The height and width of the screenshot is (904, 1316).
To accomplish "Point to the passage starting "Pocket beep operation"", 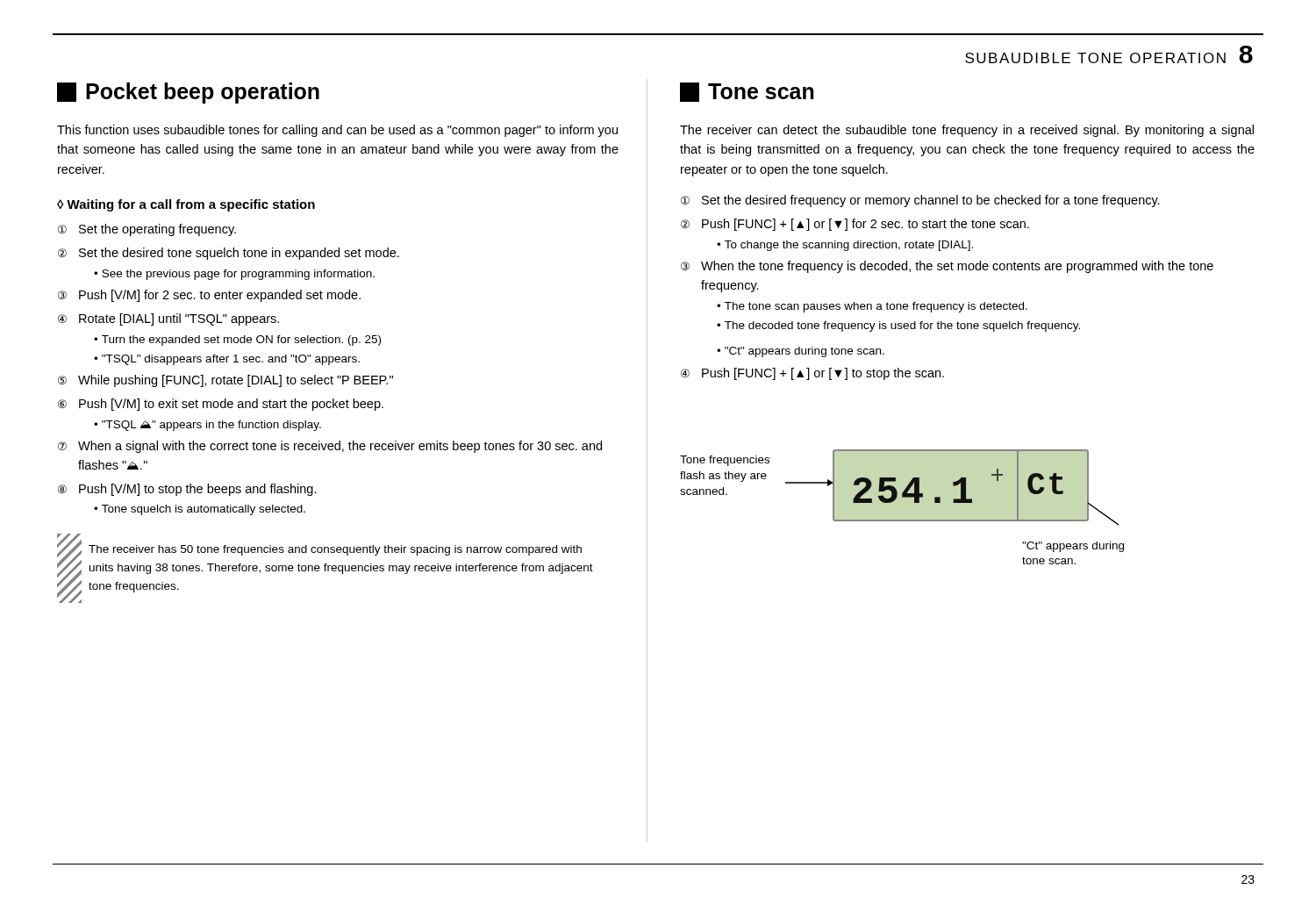I will point(189,92).
